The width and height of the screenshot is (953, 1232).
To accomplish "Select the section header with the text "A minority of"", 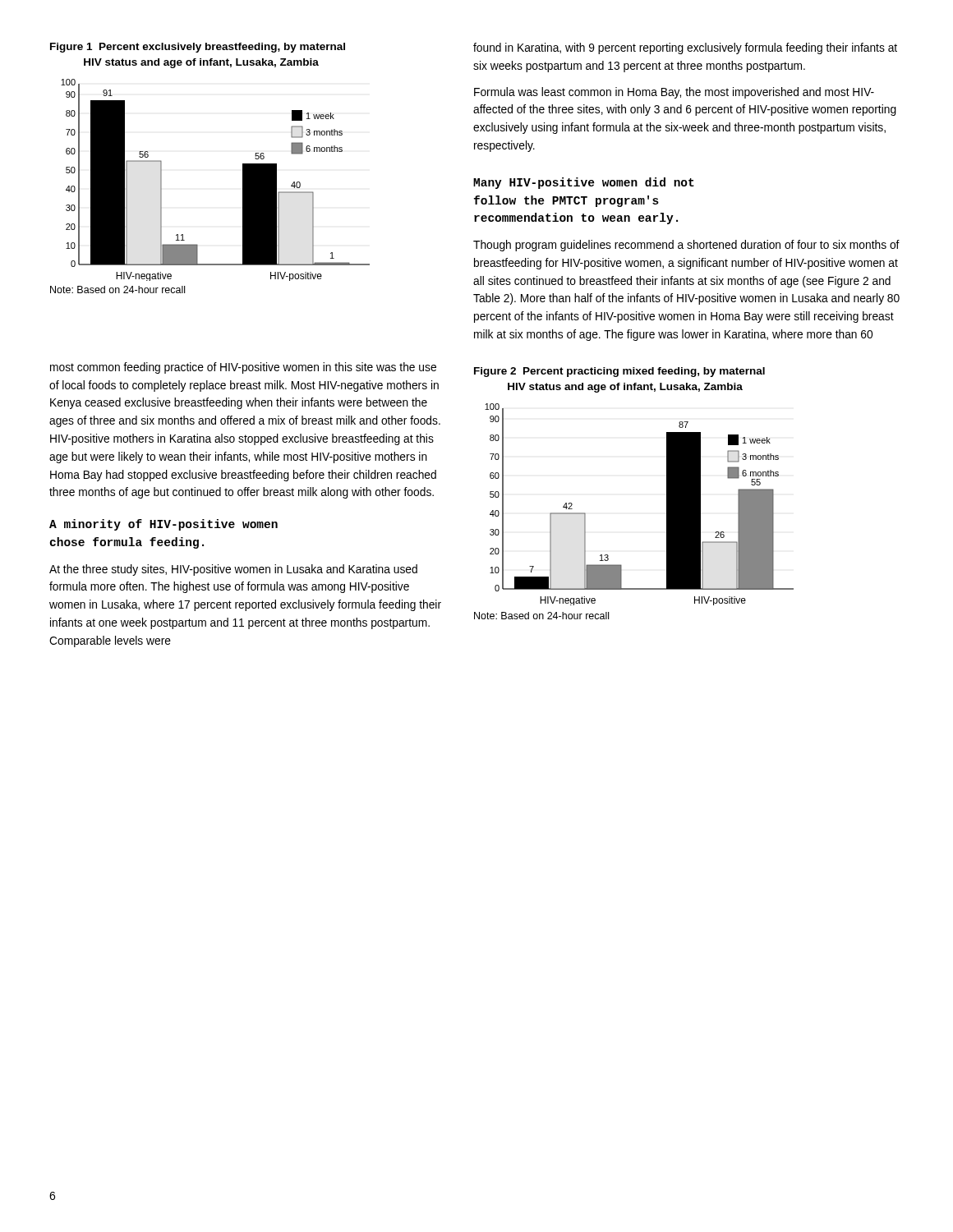I will click(x=164, y=534).
